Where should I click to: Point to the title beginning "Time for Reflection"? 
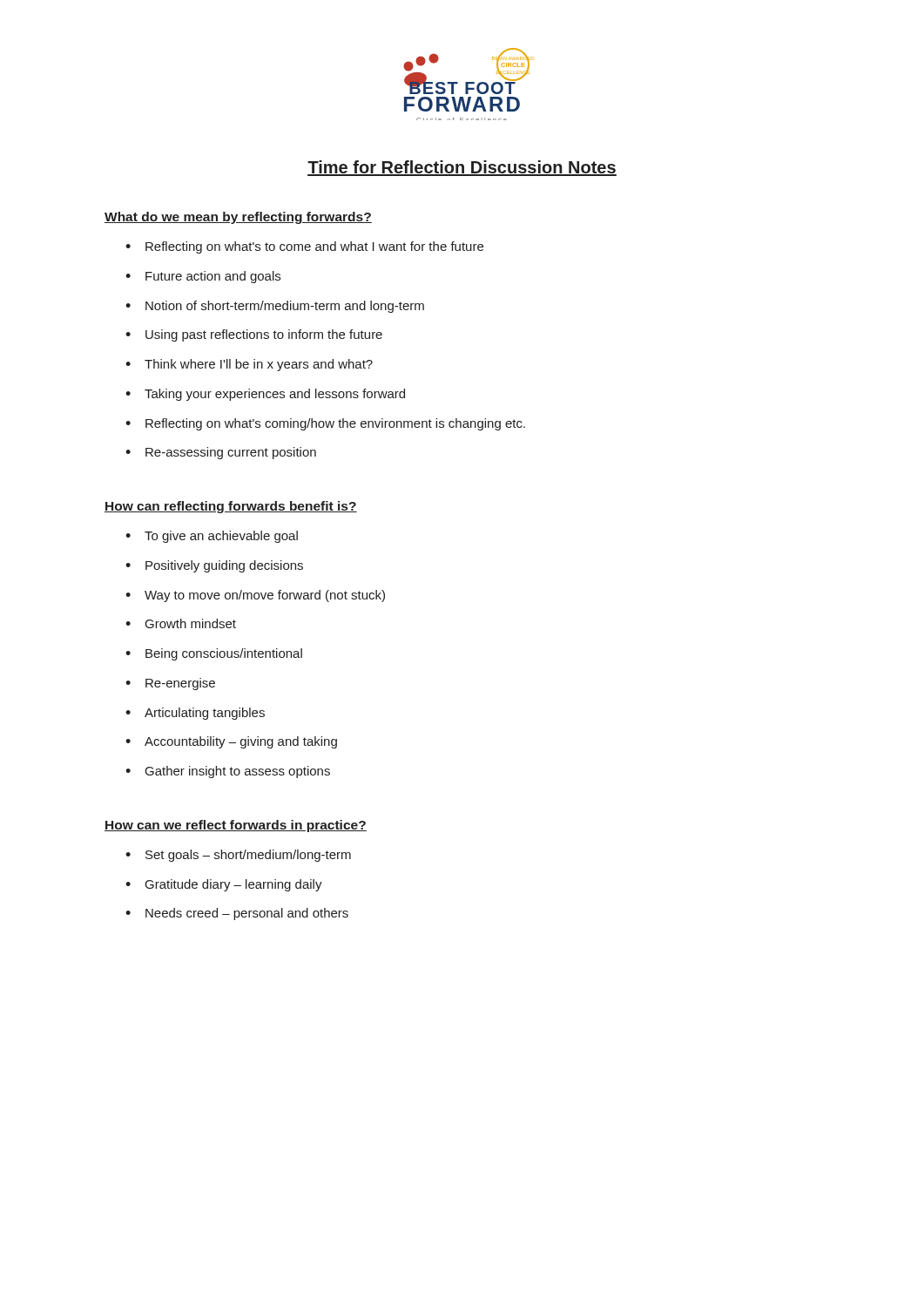pyautogui.click(x=462, y=167)
